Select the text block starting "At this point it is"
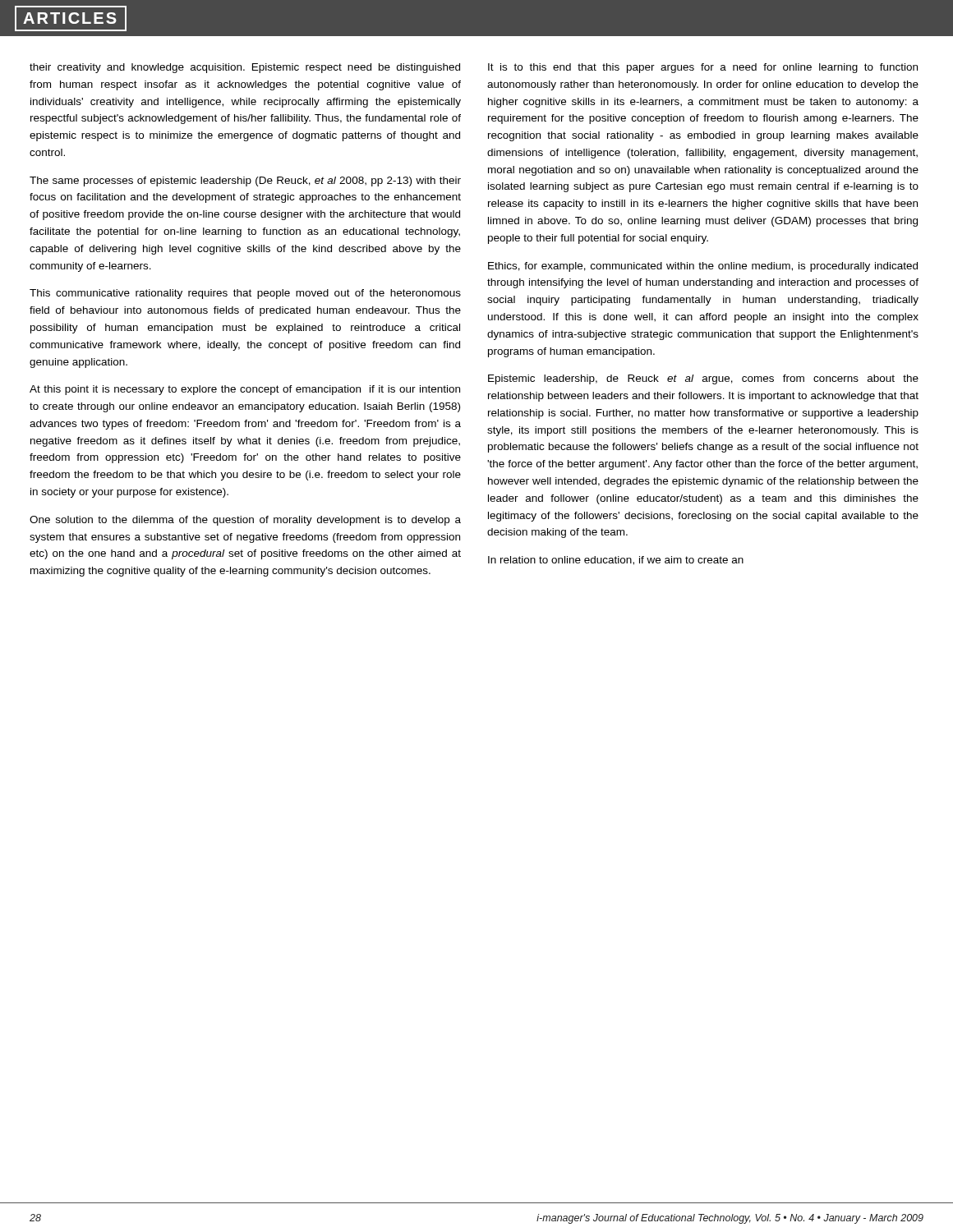 click(245, 441)
